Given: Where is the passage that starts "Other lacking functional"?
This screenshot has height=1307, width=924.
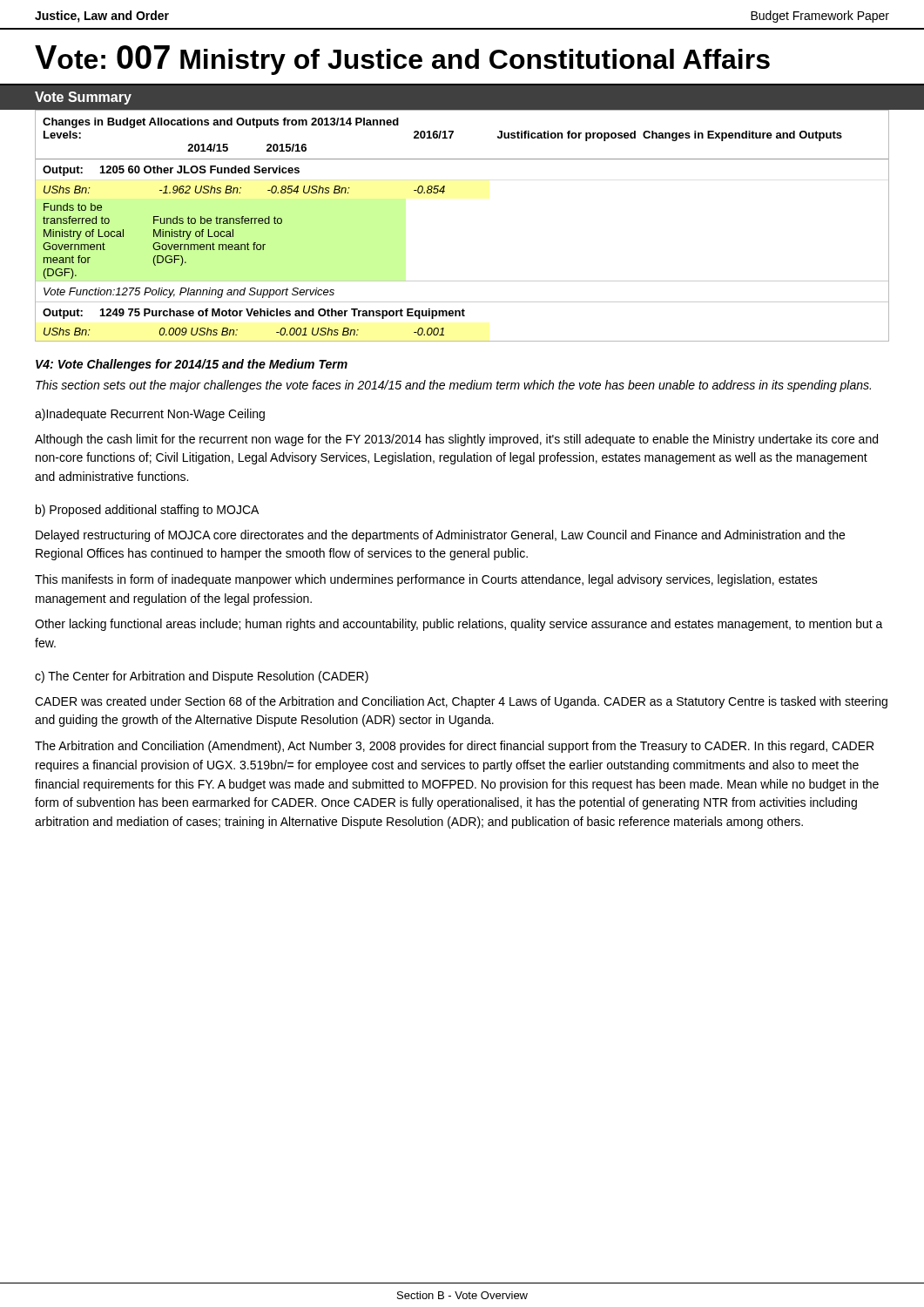Looking at the screenshot, I should [459, 634].
